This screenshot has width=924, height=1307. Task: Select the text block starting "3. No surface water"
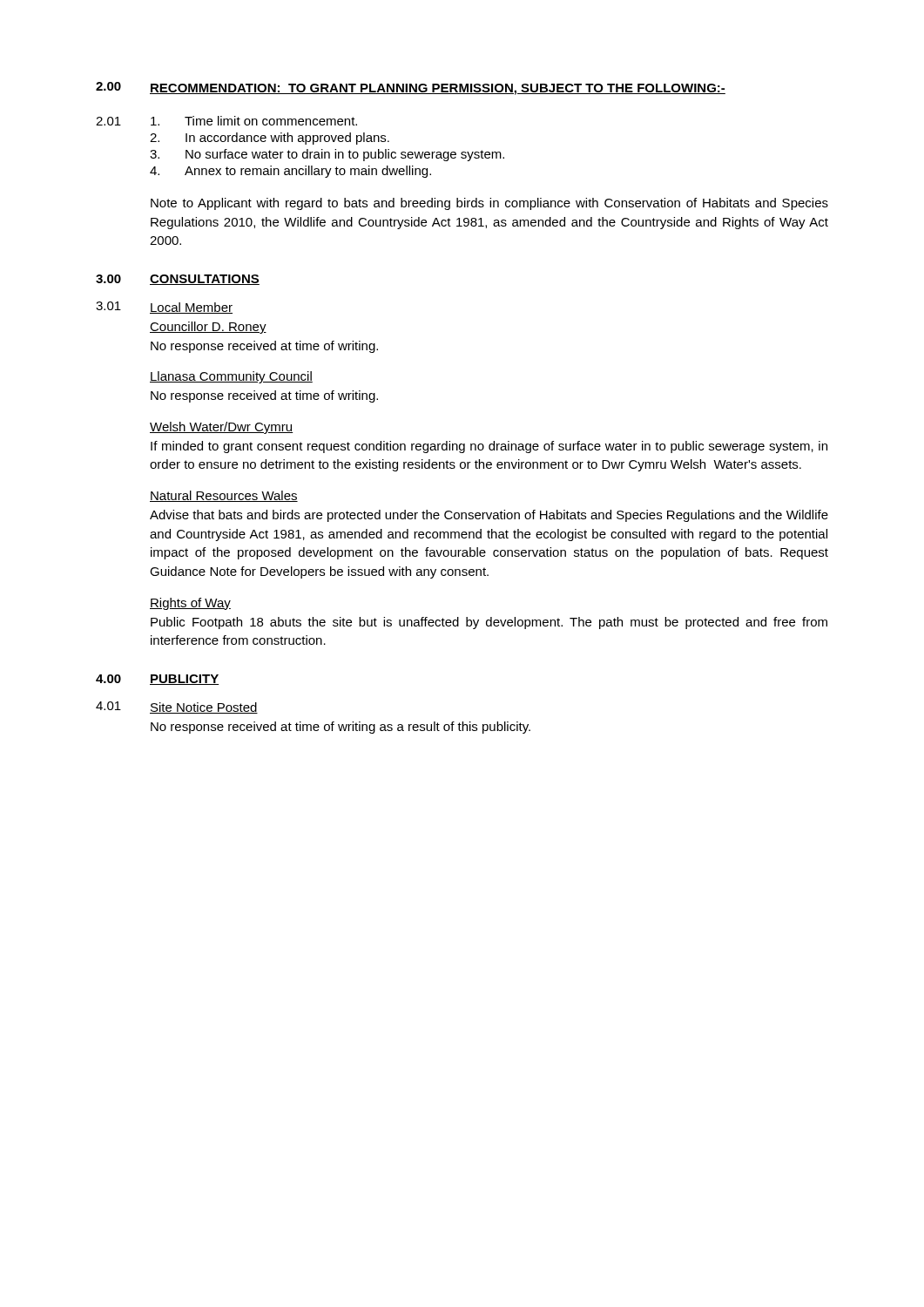[x=328, y=154]
